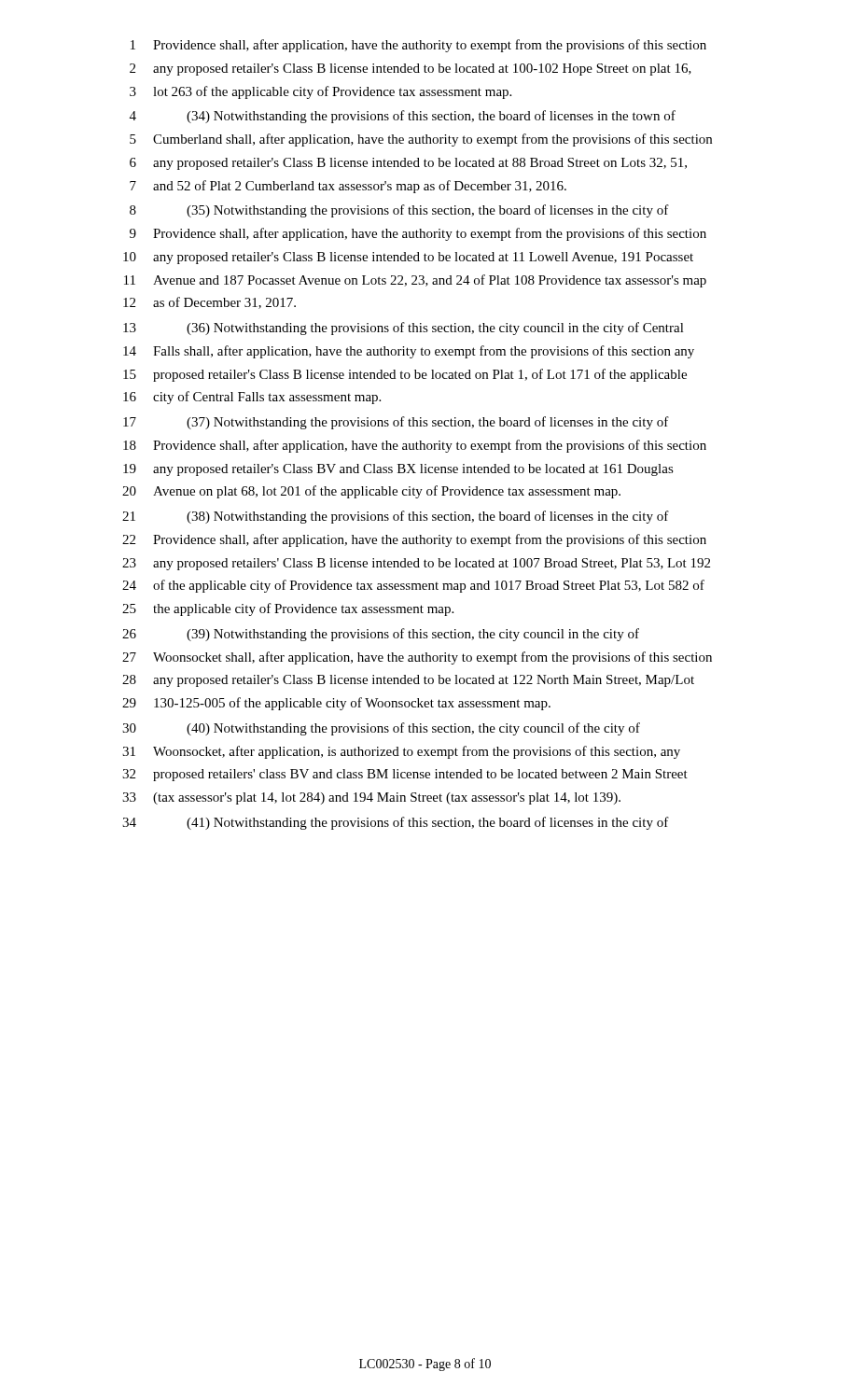Select the region starting "5 Cumberland shall, after application, have the authority"
The width and height of the screenshot is (850, 1400).
tap(442, 139)
